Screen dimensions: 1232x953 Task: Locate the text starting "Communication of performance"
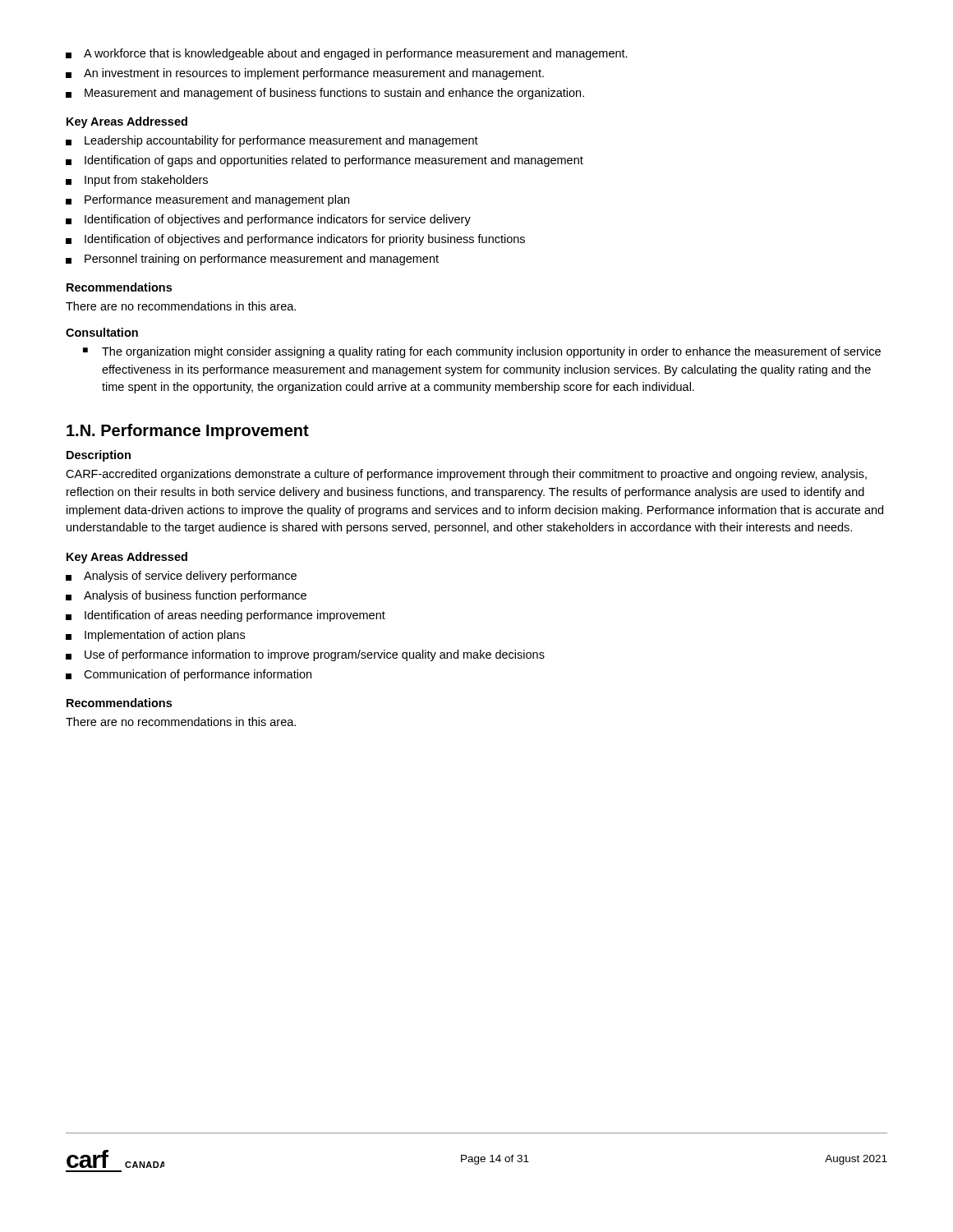coord(189,675)
